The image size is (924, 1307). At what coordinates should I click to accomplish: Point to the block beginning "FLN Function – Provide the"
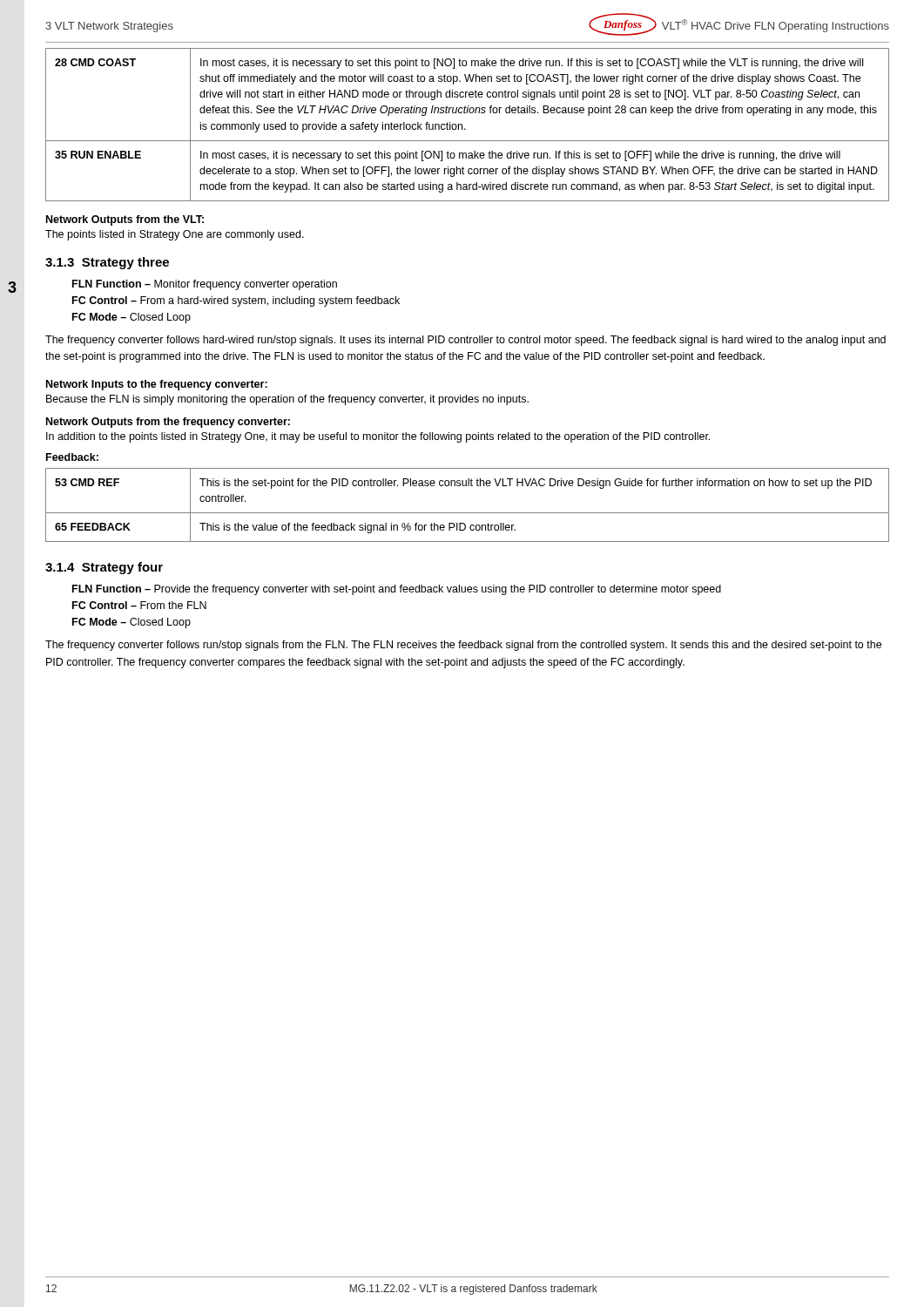[x=396, y=589]
